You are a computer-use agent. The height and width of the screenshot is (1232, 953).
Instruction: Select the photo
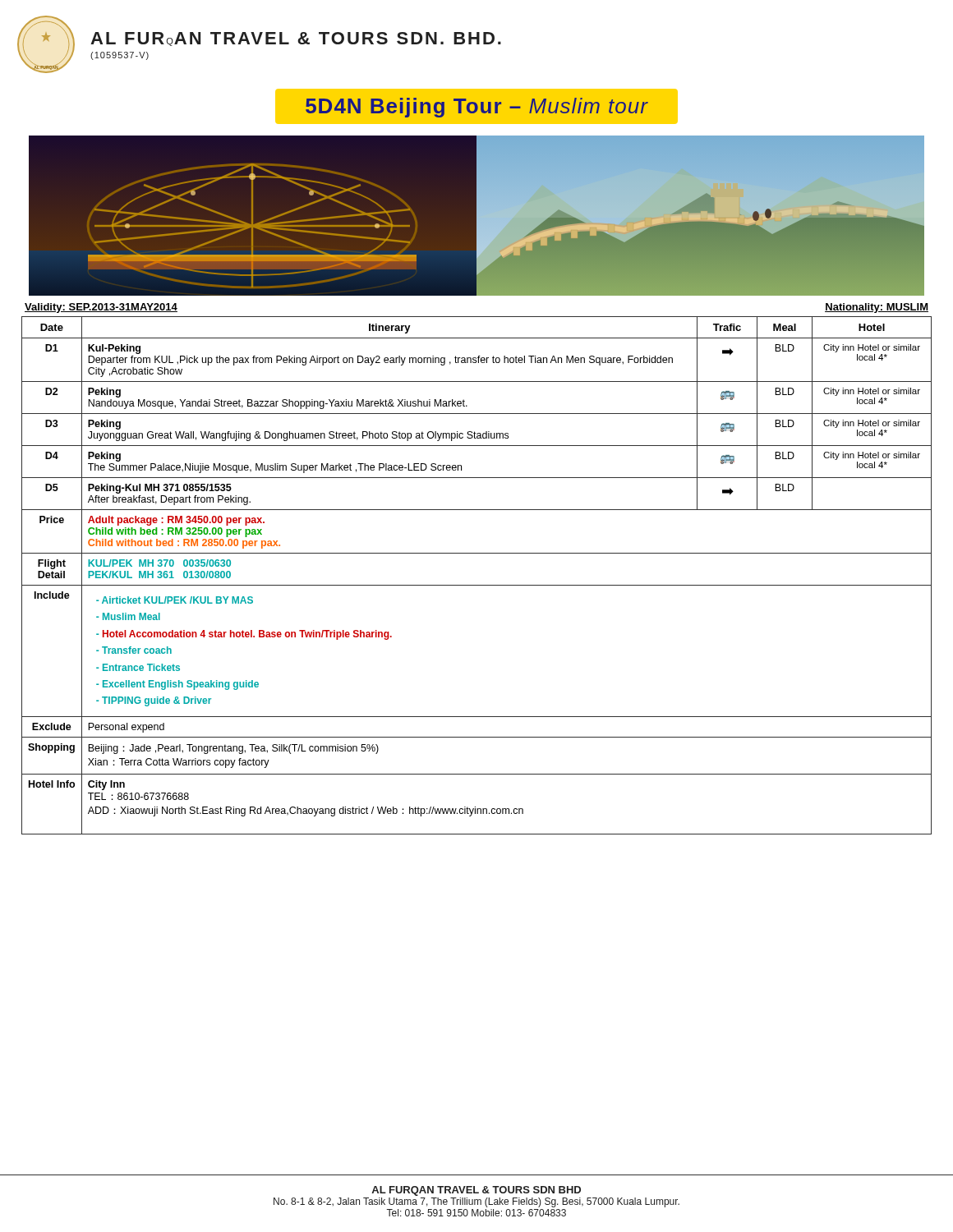pos(476,212)
